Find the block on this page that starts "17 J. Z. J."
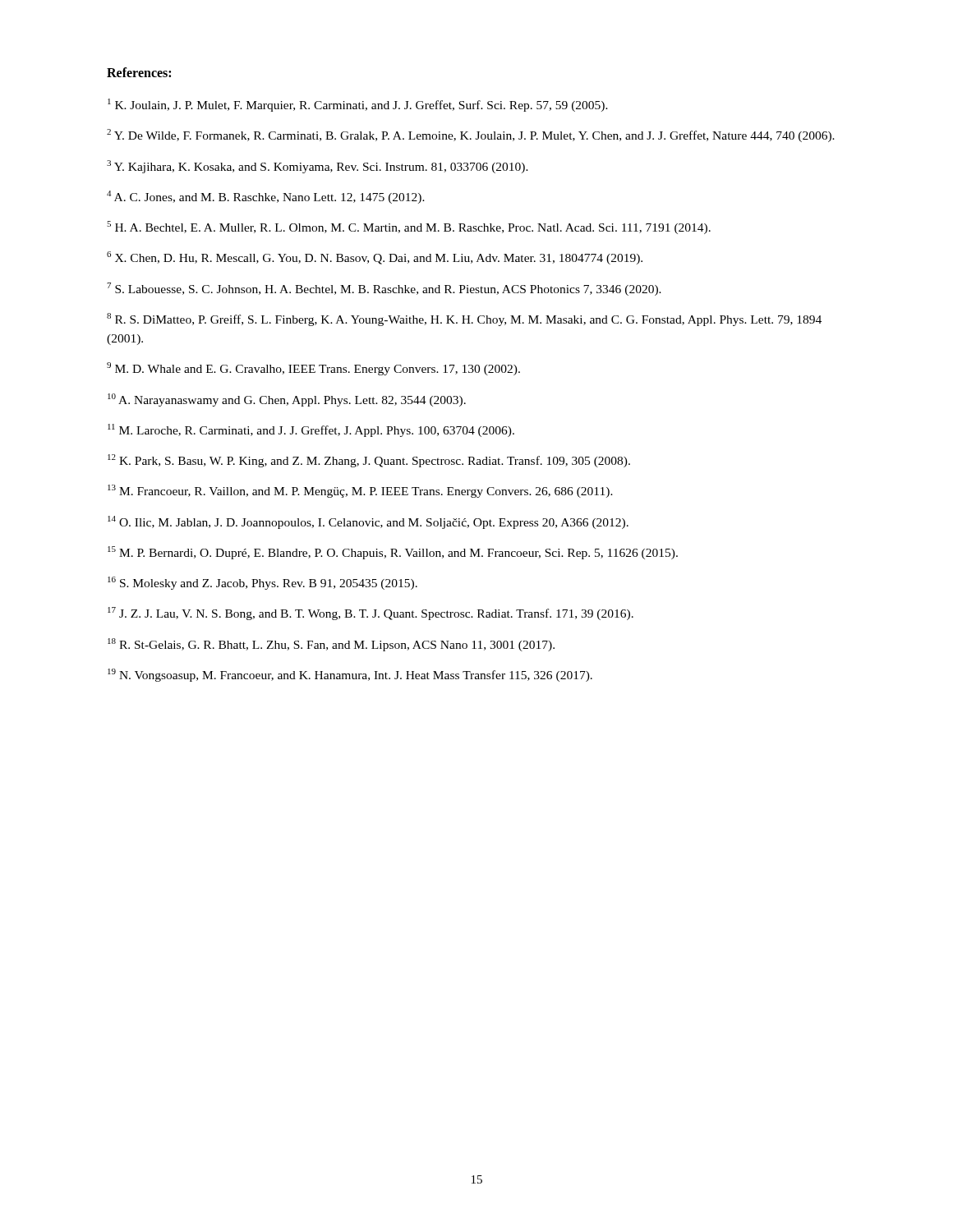The height and width of the screenshot is (1232, 953). (x=370, y=612)
